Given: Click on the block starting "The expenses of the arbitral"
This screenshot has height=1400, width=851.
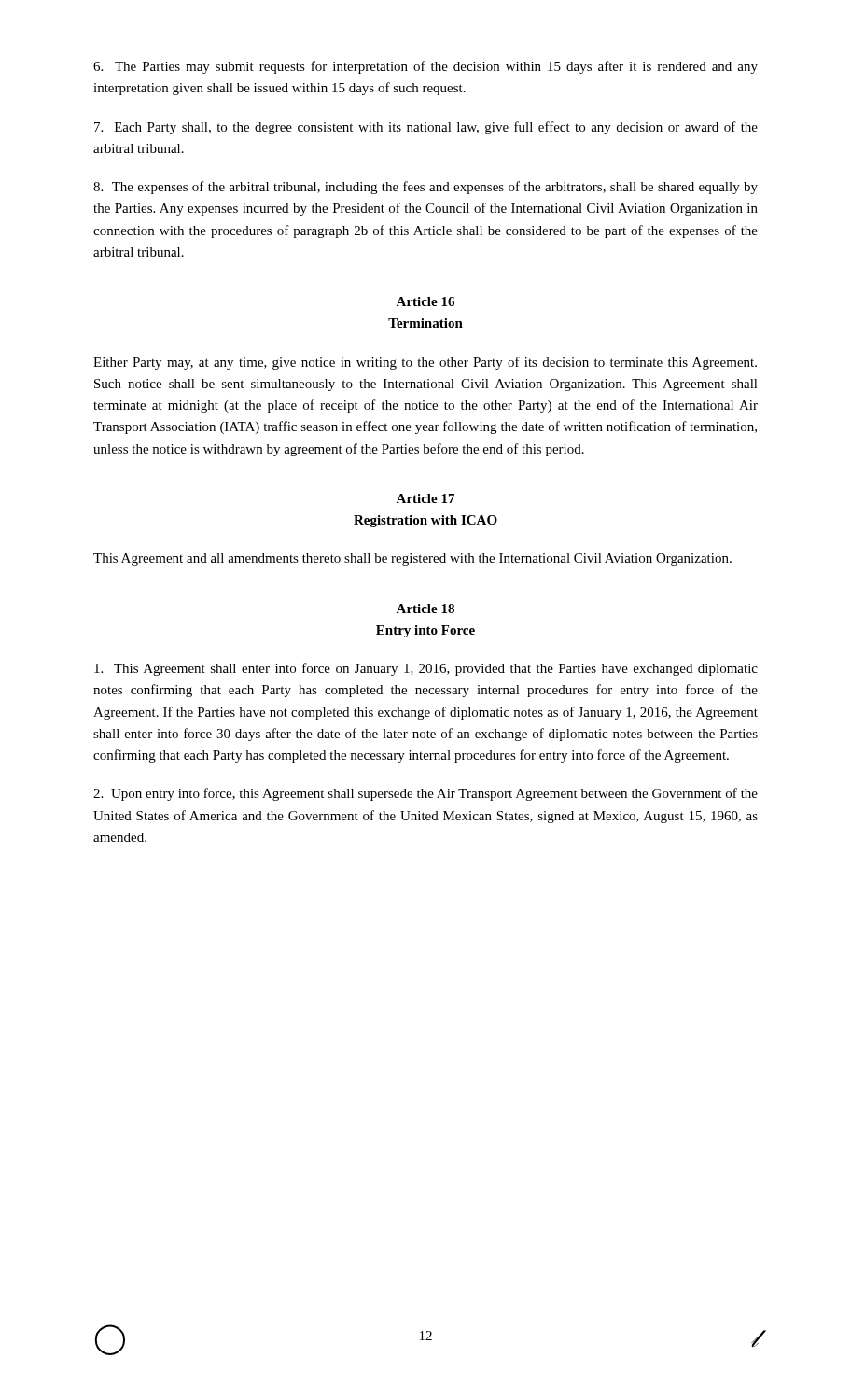Looking at the screenshot, I should point(426,219).
